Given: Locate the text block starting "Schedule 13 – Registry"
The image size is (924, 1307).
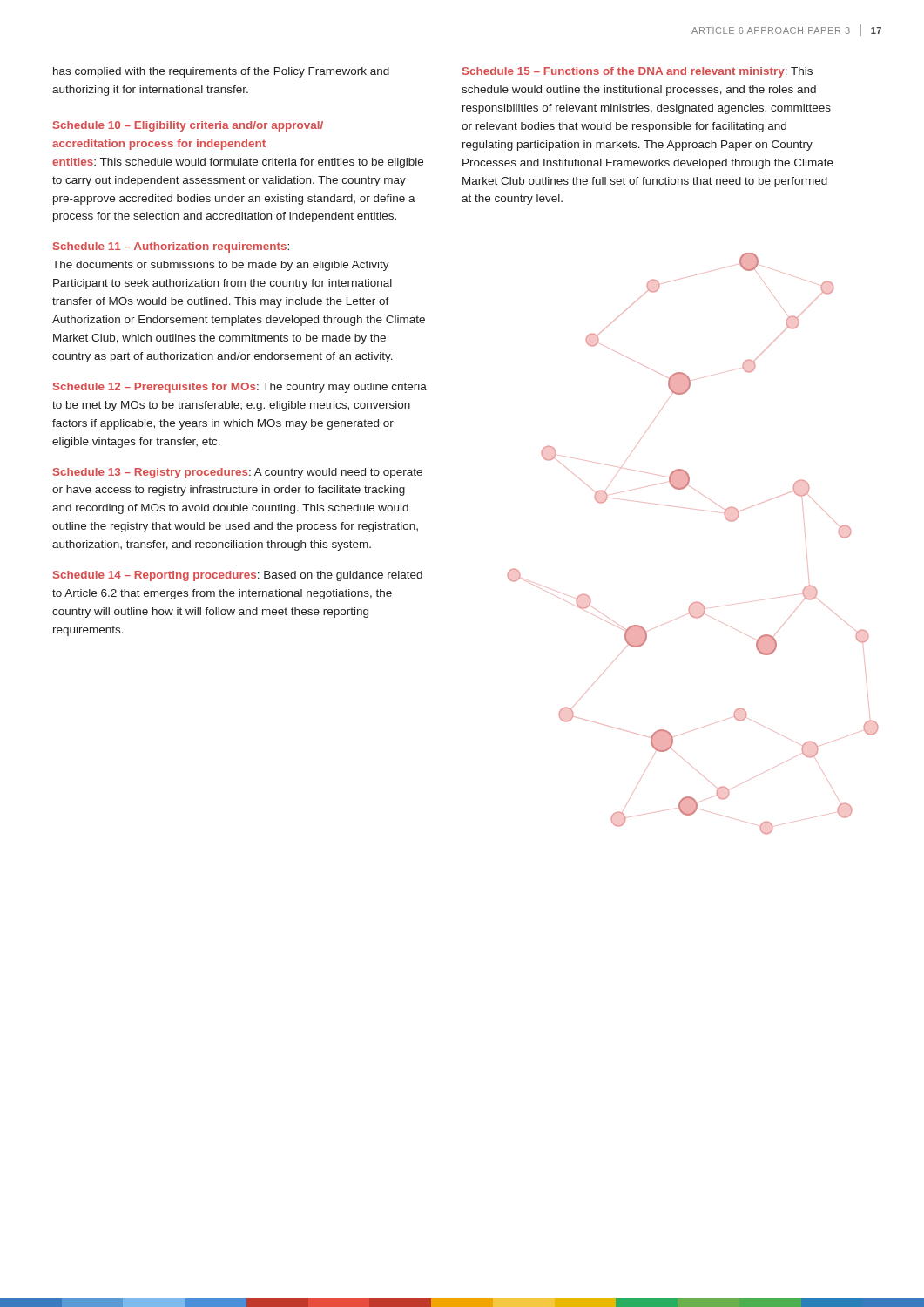Looking at the screenshot, I should coord(238,508).
